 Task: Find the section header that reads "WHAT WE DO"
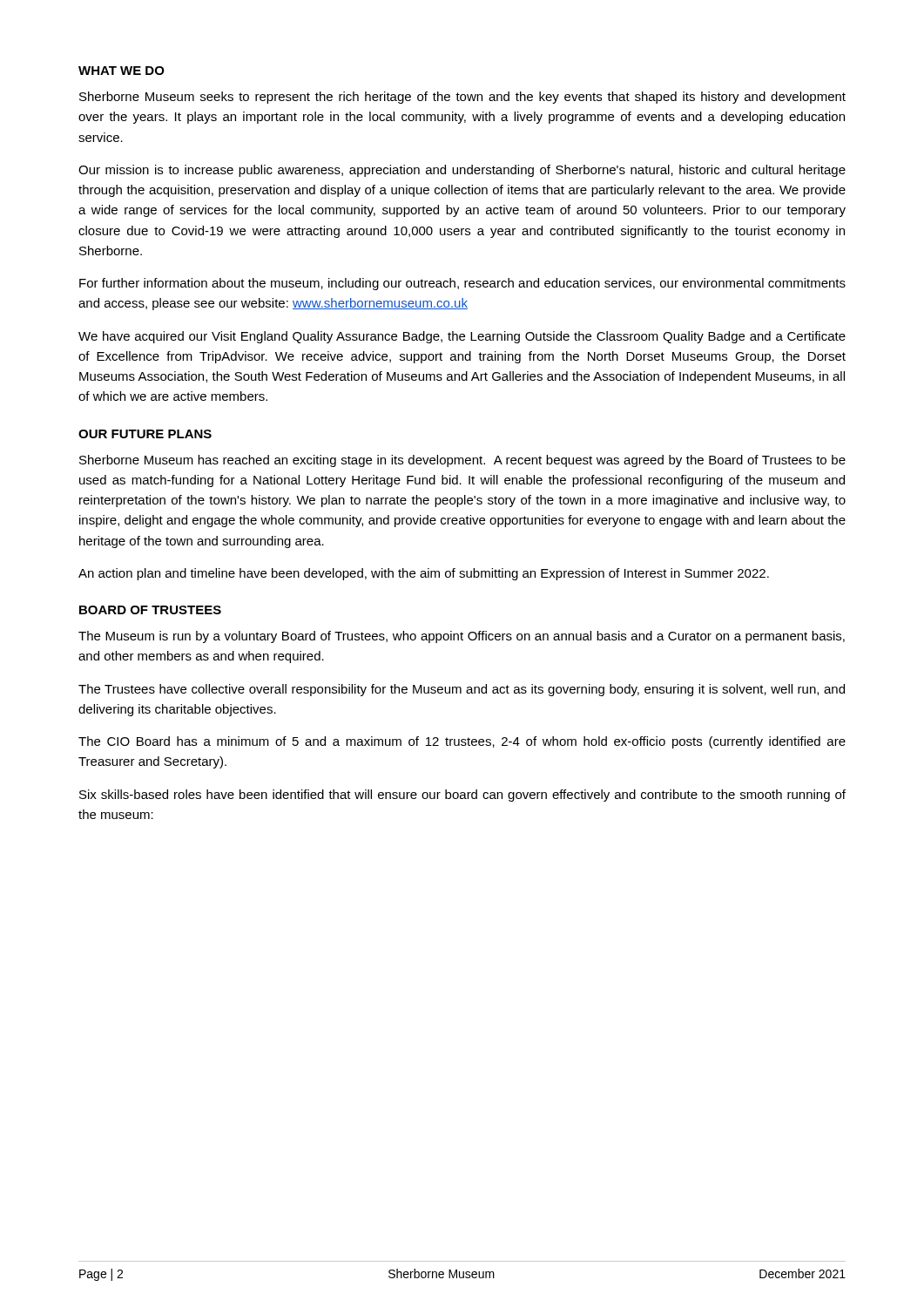[121, 70]
